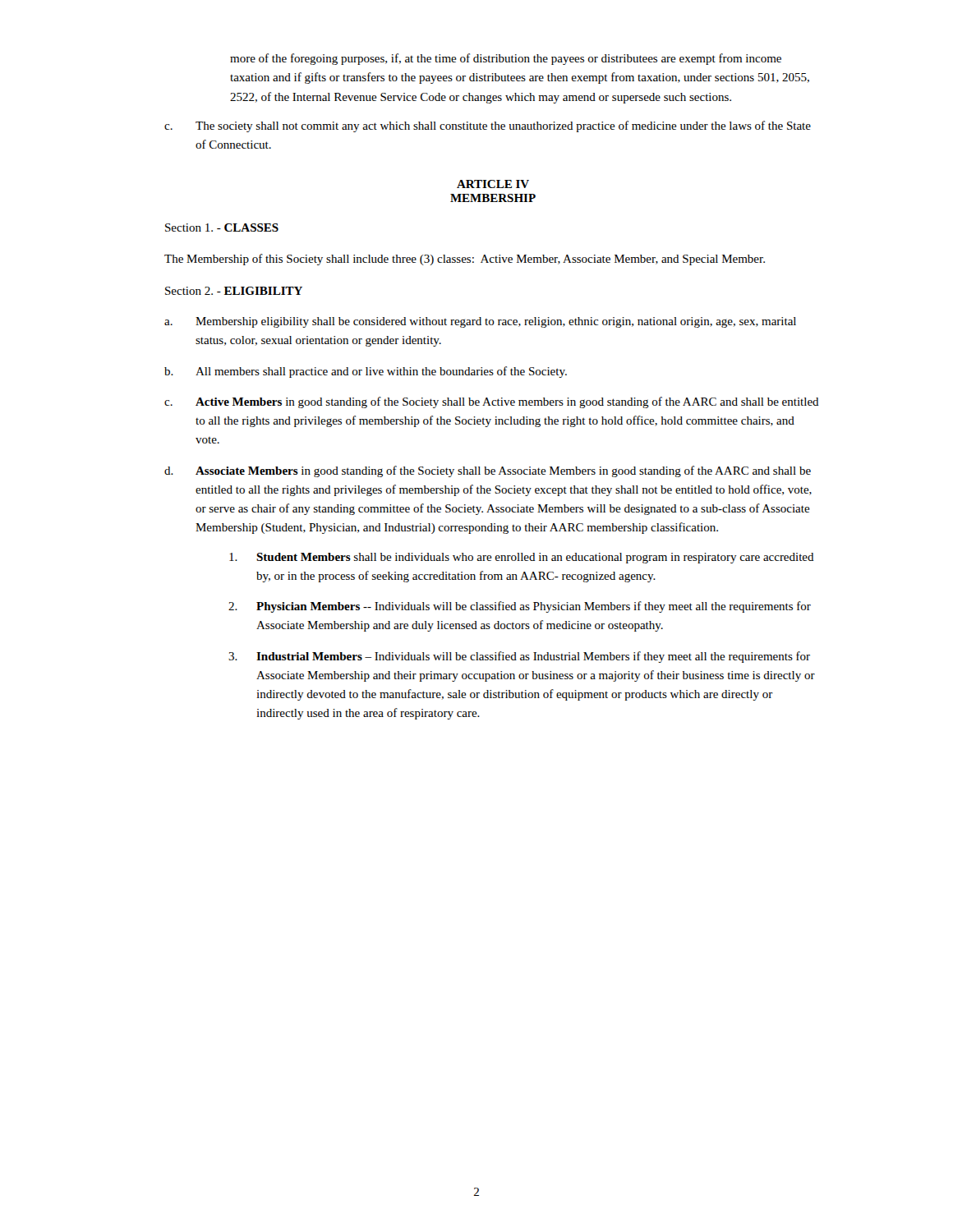Point to the passage starting "The Membership of this"

coord(465,258)
